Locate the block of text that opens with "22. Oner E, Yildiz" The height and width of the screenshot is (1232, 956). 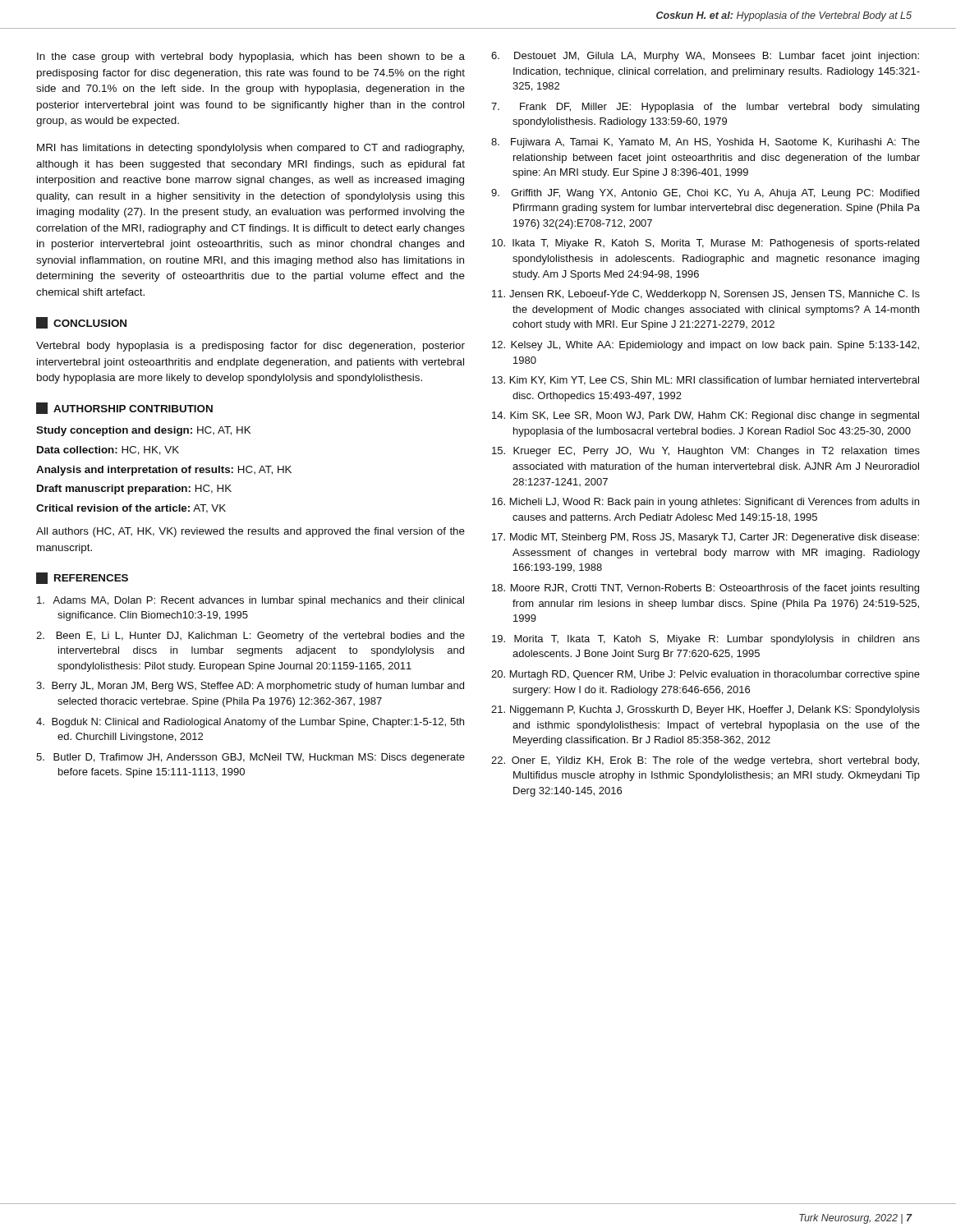point(705,775)
